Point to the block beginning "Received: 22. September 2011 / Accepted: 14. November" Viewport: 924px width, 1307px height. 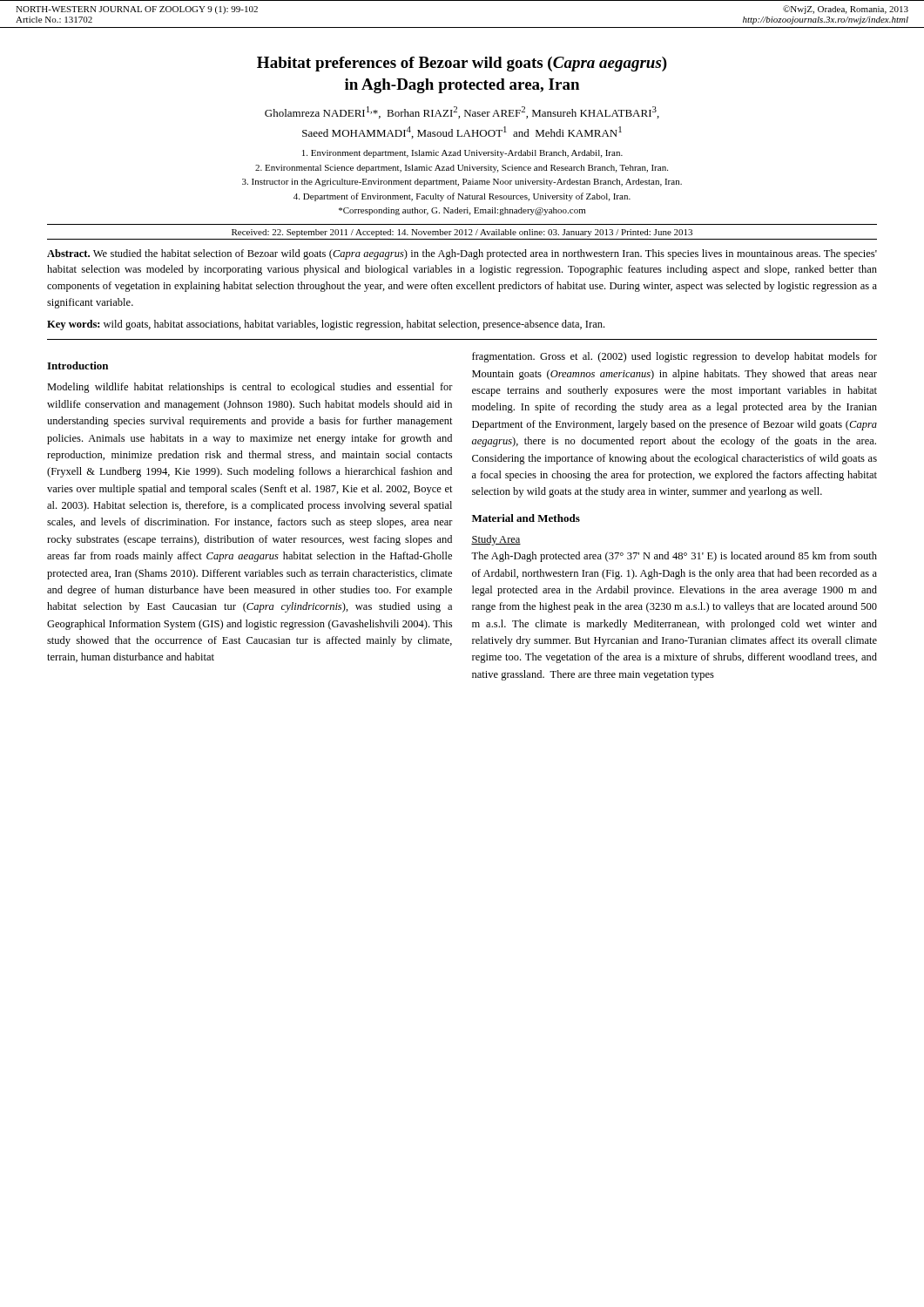click(462, 231)
